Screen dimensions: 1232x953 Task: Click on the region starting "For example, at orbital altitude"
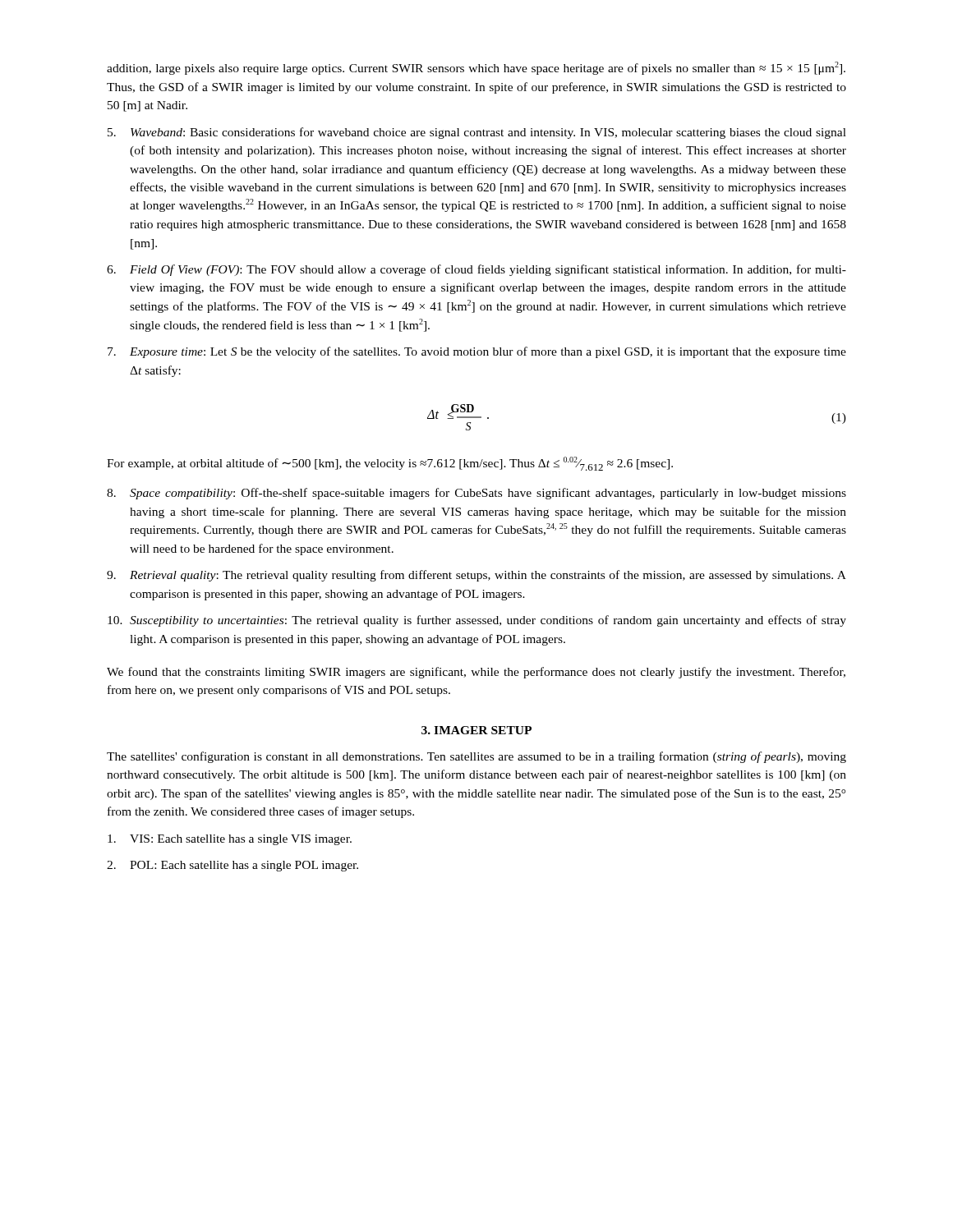[390, 464]
